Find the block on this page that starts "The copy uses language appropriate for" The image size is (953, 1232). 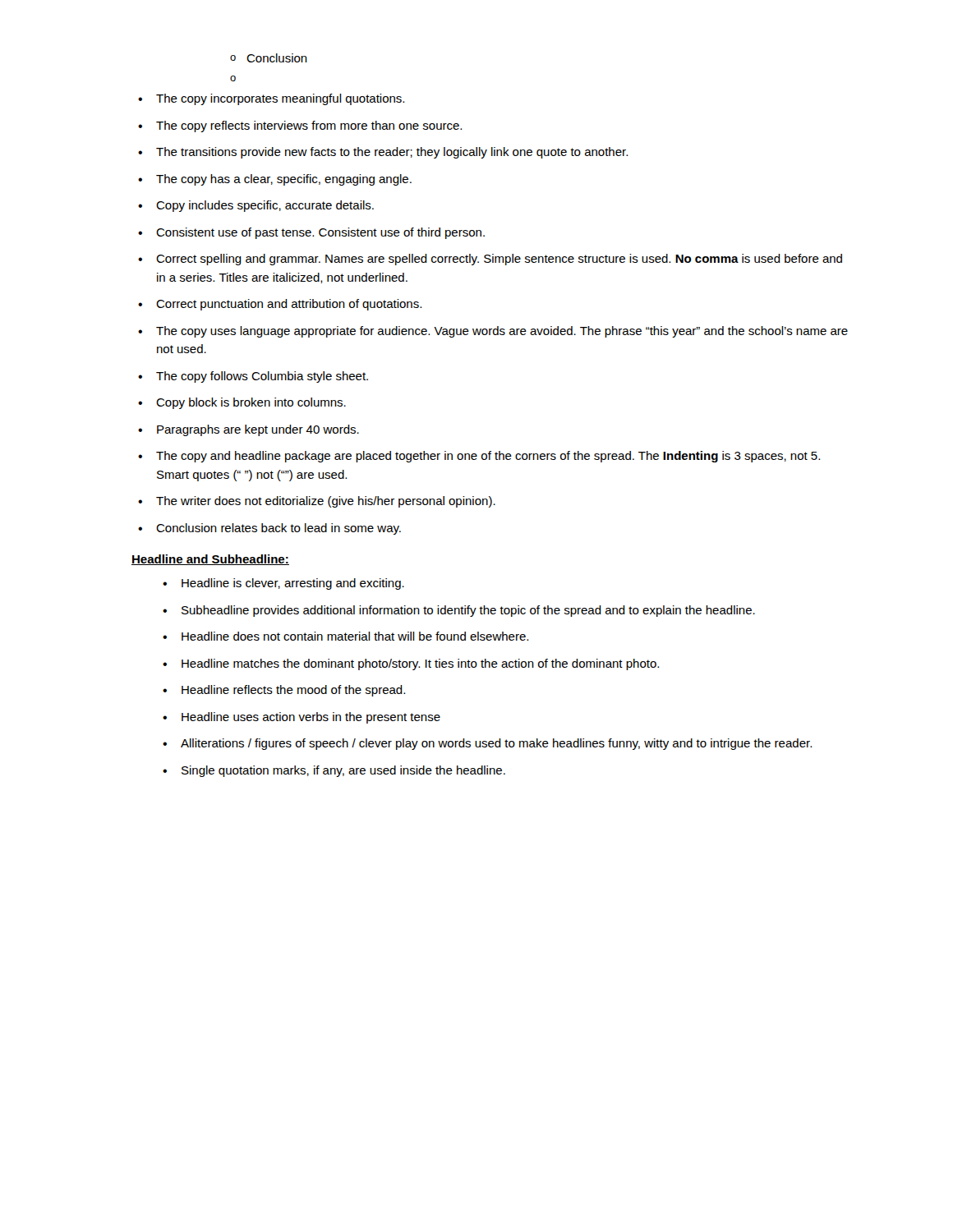pyautogui.click(x=502, y=339)
